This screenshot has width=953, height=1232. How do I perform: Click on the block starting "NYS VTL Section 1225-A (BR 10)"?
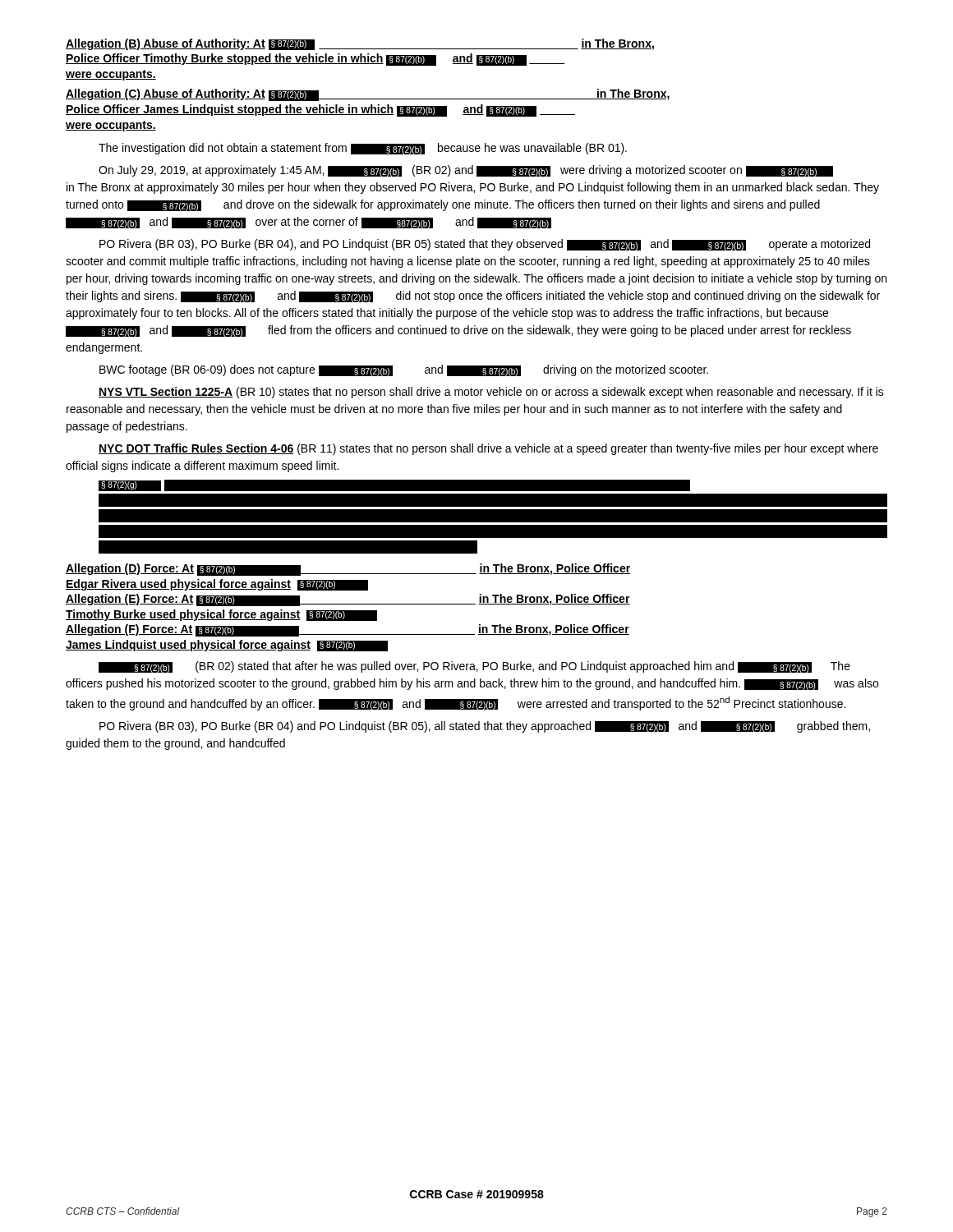click(475, 409)
